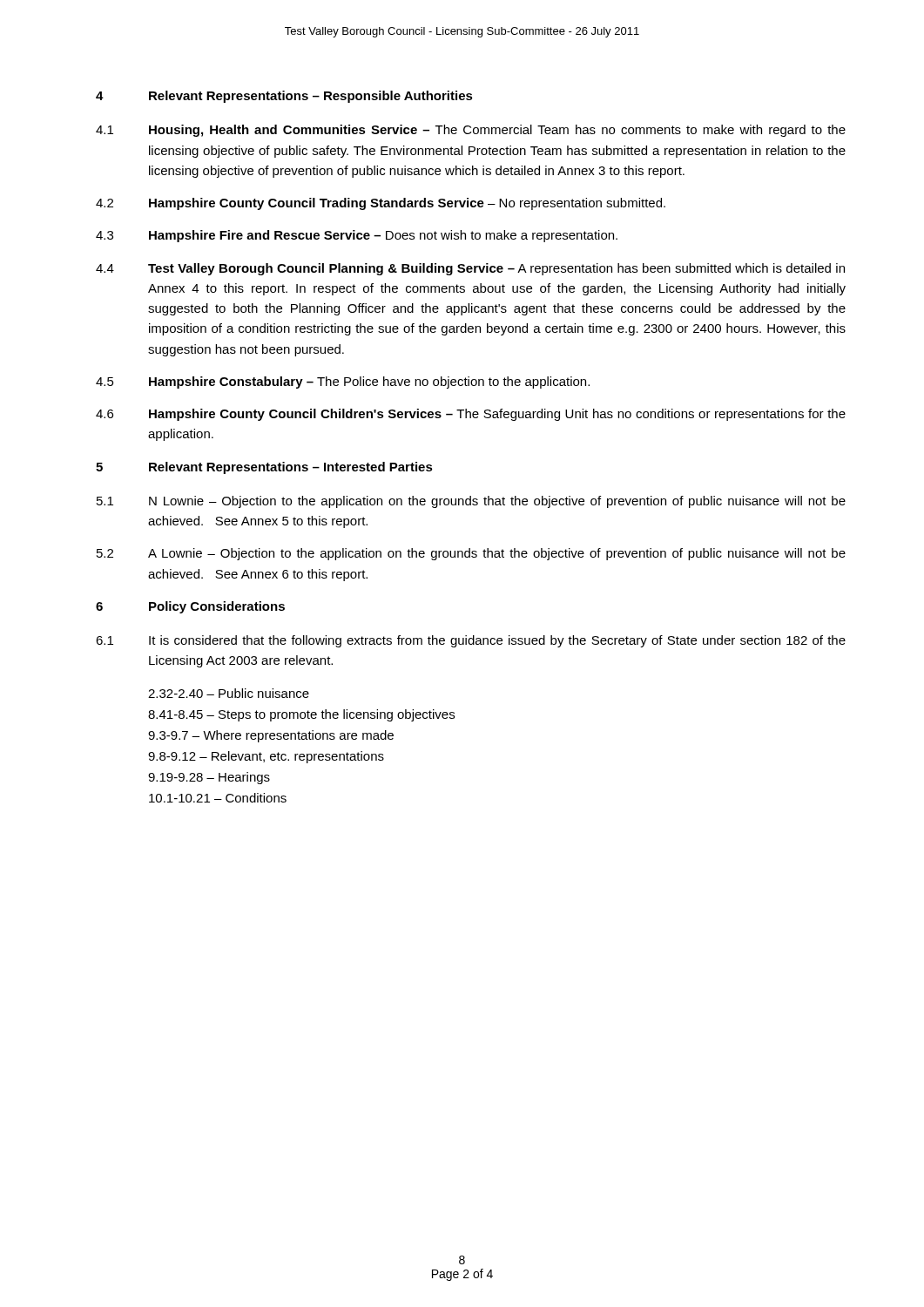Click on the passage starting "4.6 Hampshire County Council Children's"

pyautogui.click(x=471, y=424)
